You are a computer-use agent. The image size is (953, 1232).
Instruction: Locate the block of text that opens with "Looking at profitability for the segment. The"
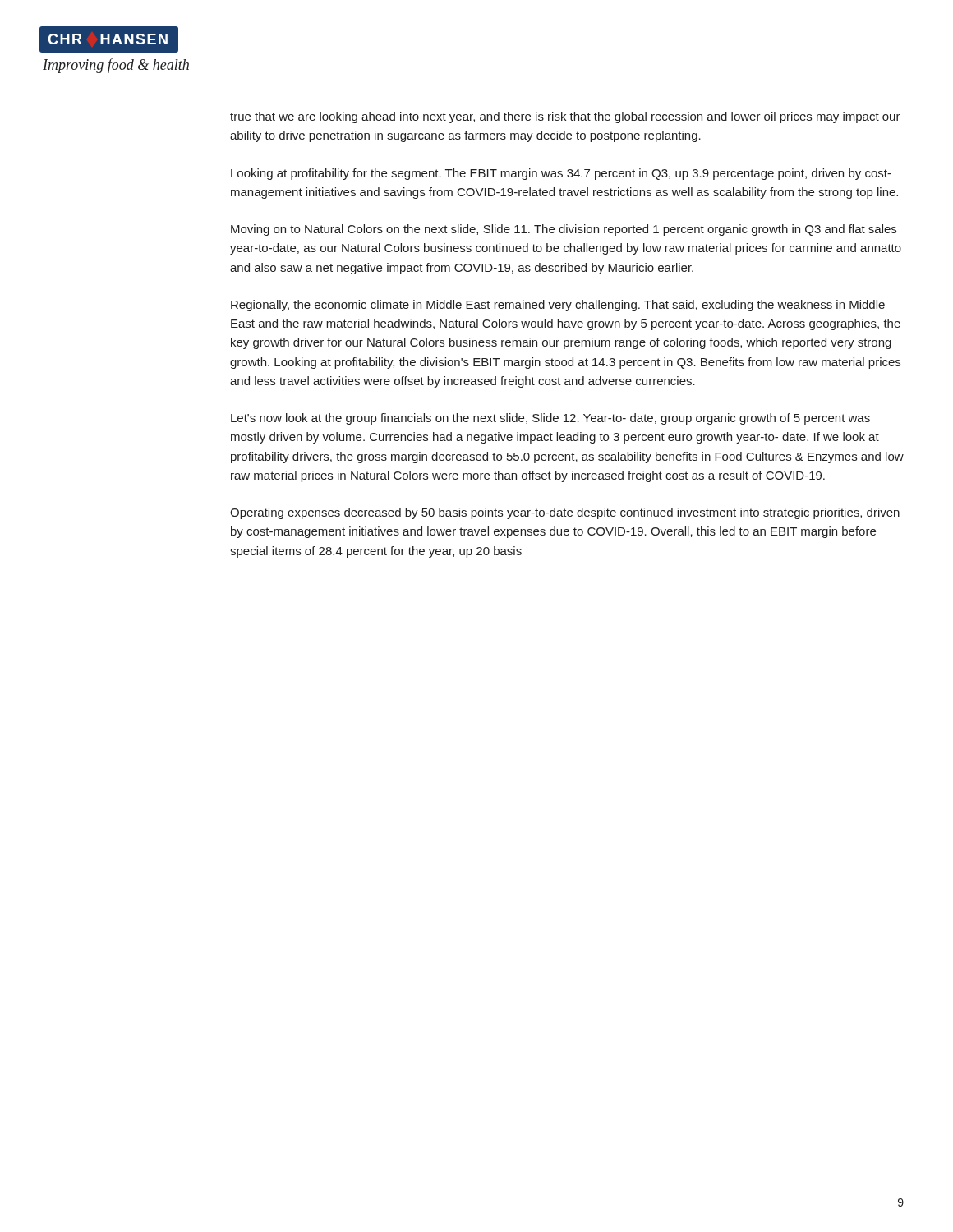(565, 182)
